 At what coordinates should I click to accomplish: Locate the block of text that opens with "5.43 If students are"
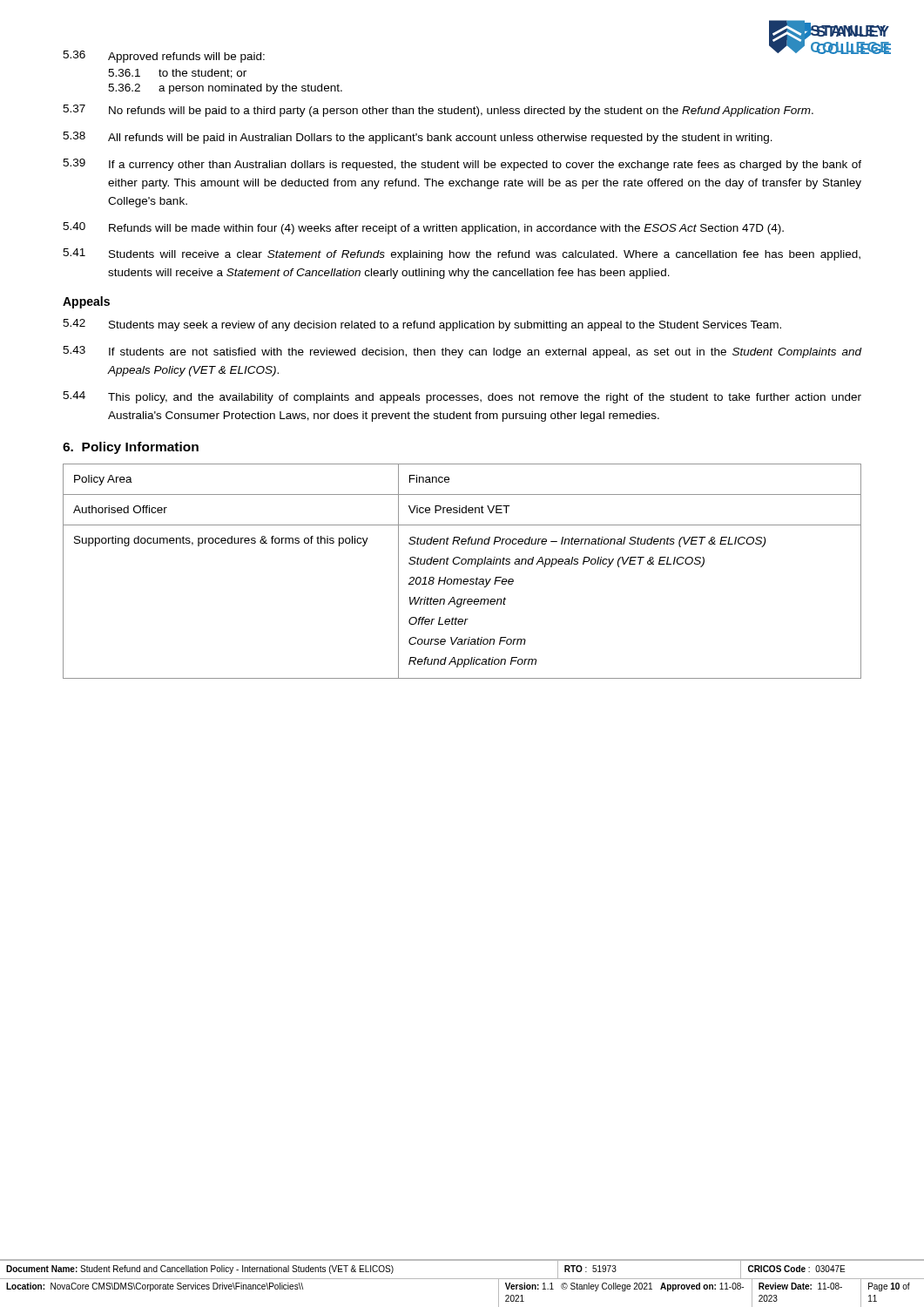[462, 362]
